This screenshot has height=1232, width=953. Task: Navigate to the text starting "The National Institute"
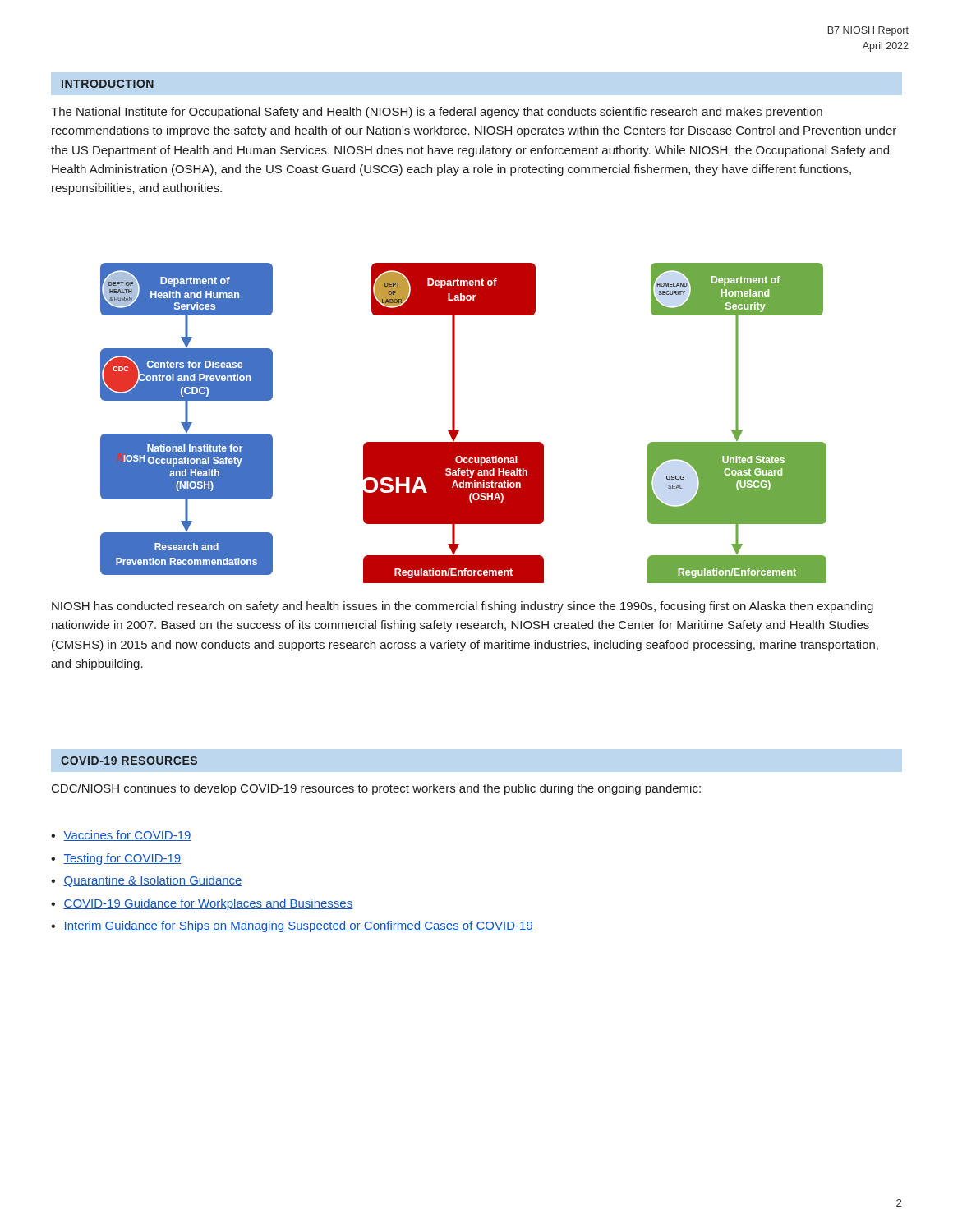474,150
